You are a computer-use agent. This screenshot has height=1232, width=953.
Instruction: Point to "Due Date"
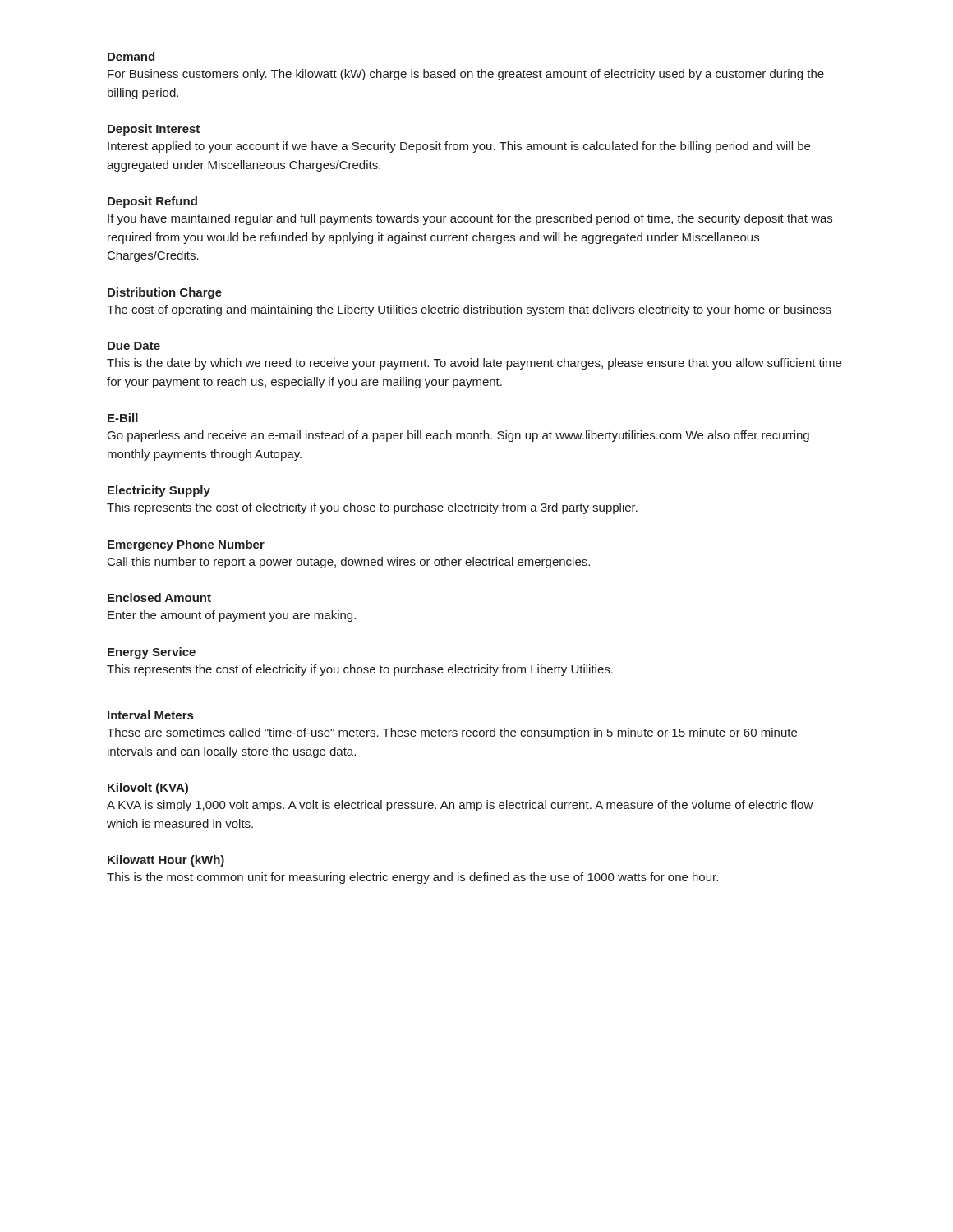click(x=134, y=345)
